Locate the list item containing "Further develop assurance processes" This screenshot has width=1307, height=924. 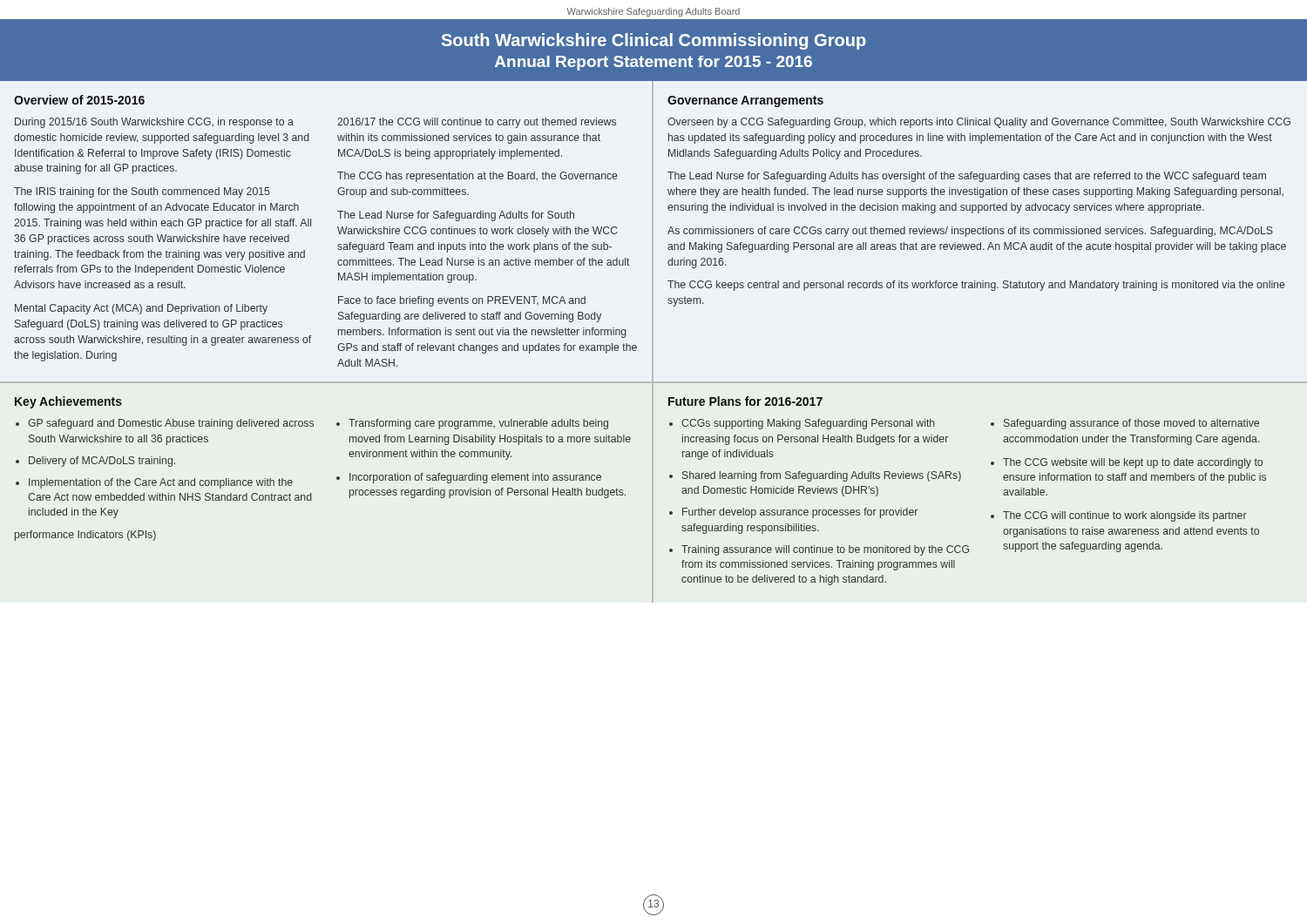(800, 520)
